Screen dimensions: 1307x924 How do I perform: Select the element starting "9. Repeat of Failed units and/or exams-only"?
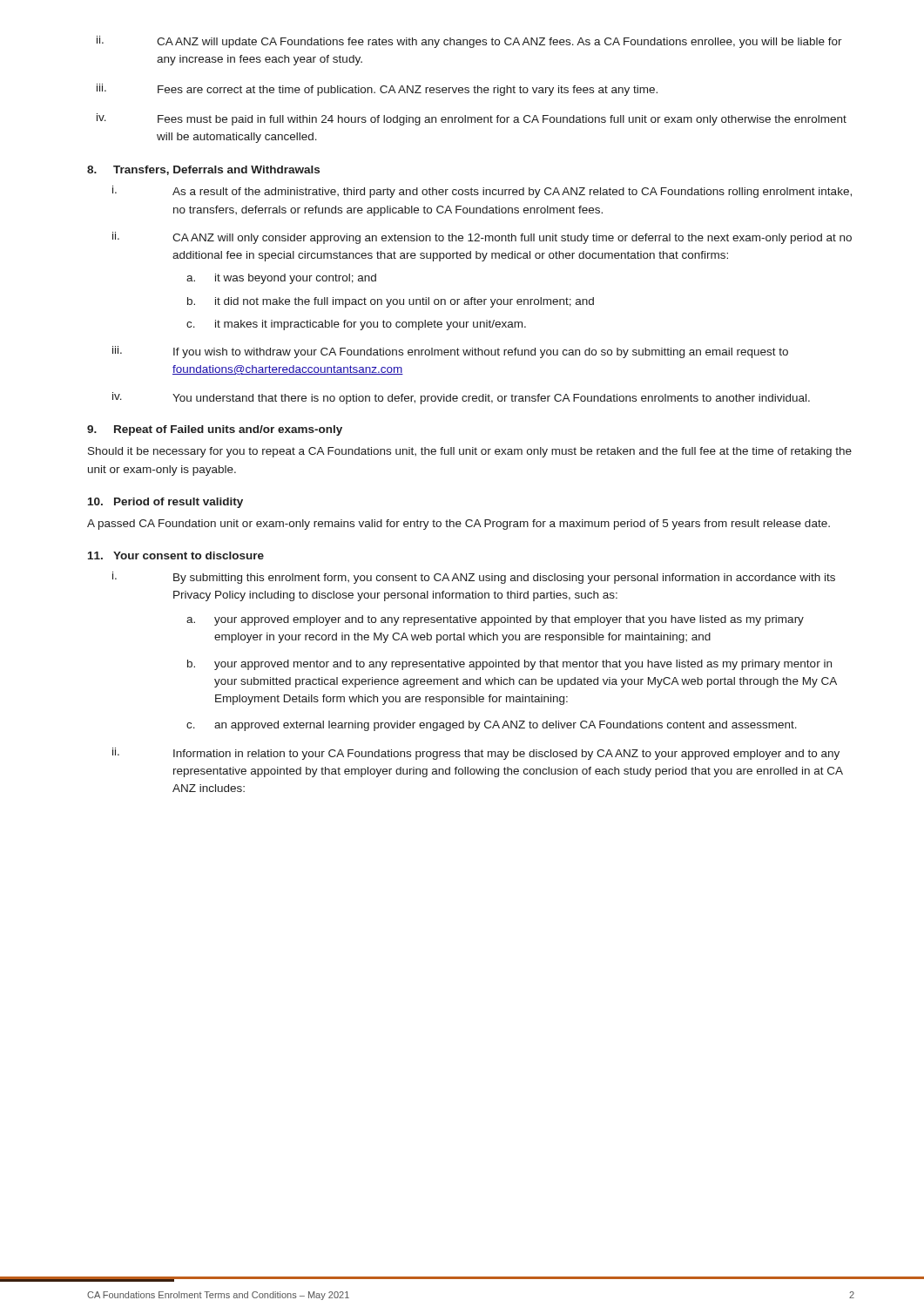215,429
